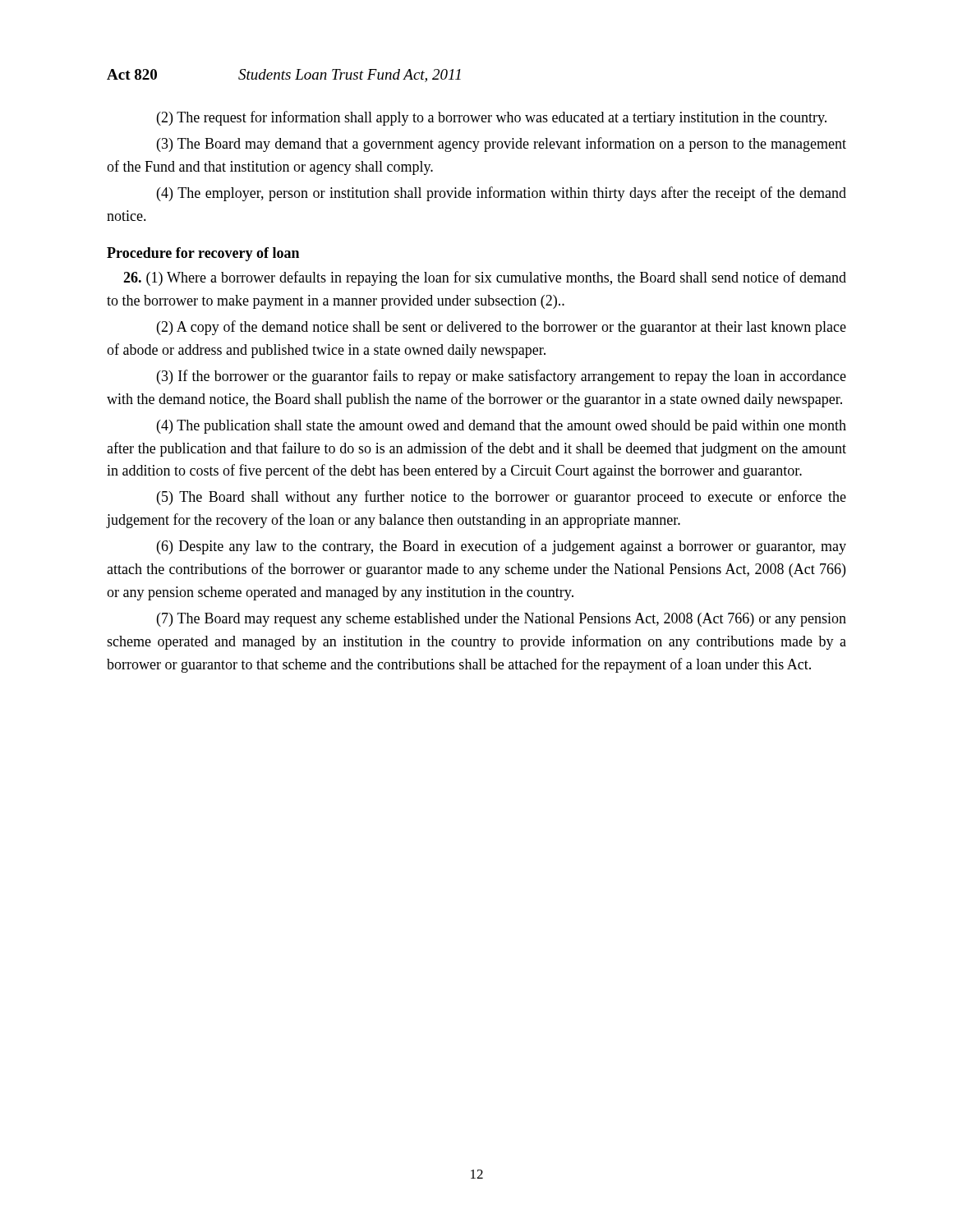Viewport: 953px width, 1232px height.
Task: Locate the block of text that opens with "(3) The Board may"
Action: [476, 155]
